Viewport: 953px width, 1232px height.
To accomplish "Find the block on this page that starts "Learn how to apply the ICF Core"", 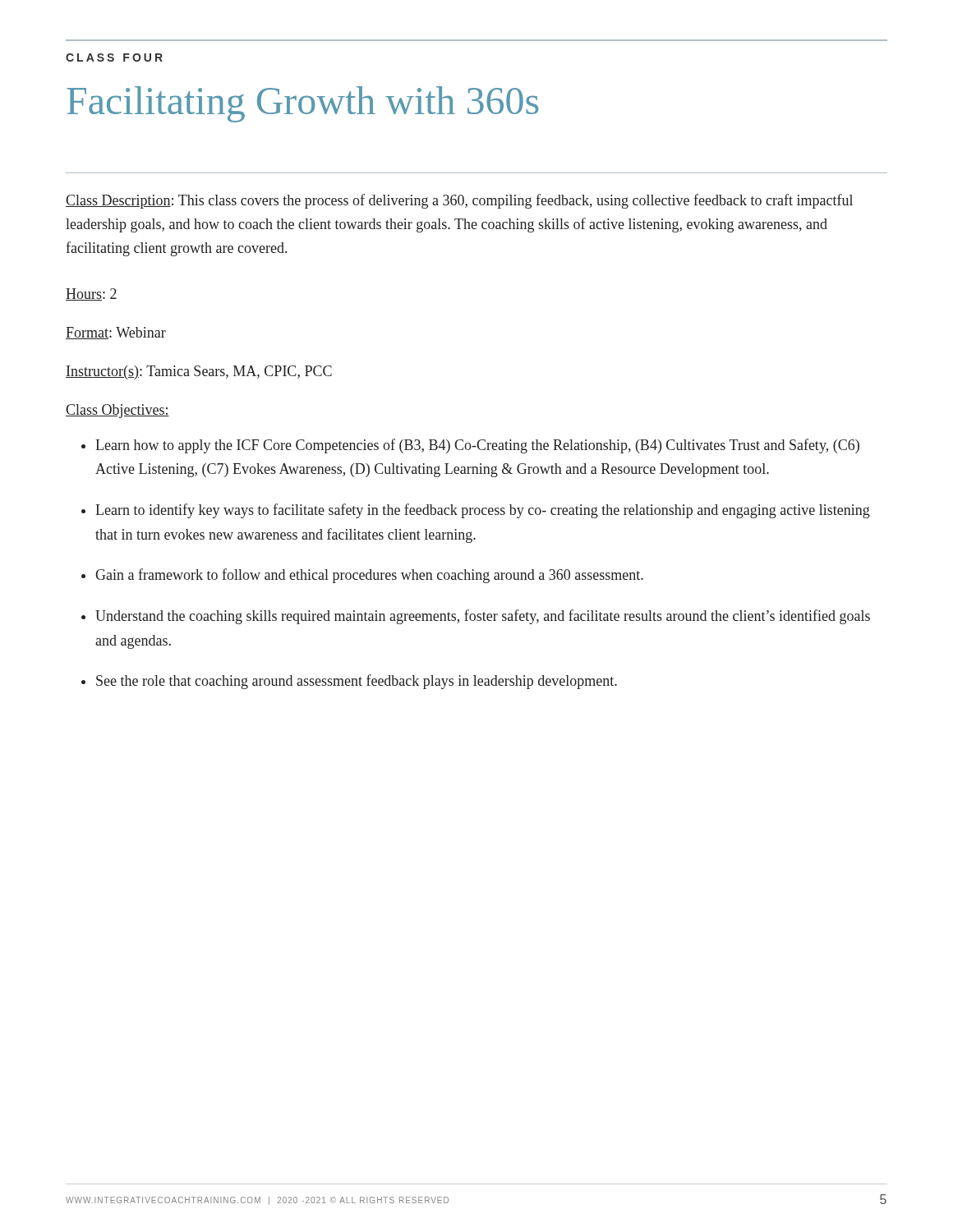I will pyautogui.click(x=478, y=457).
